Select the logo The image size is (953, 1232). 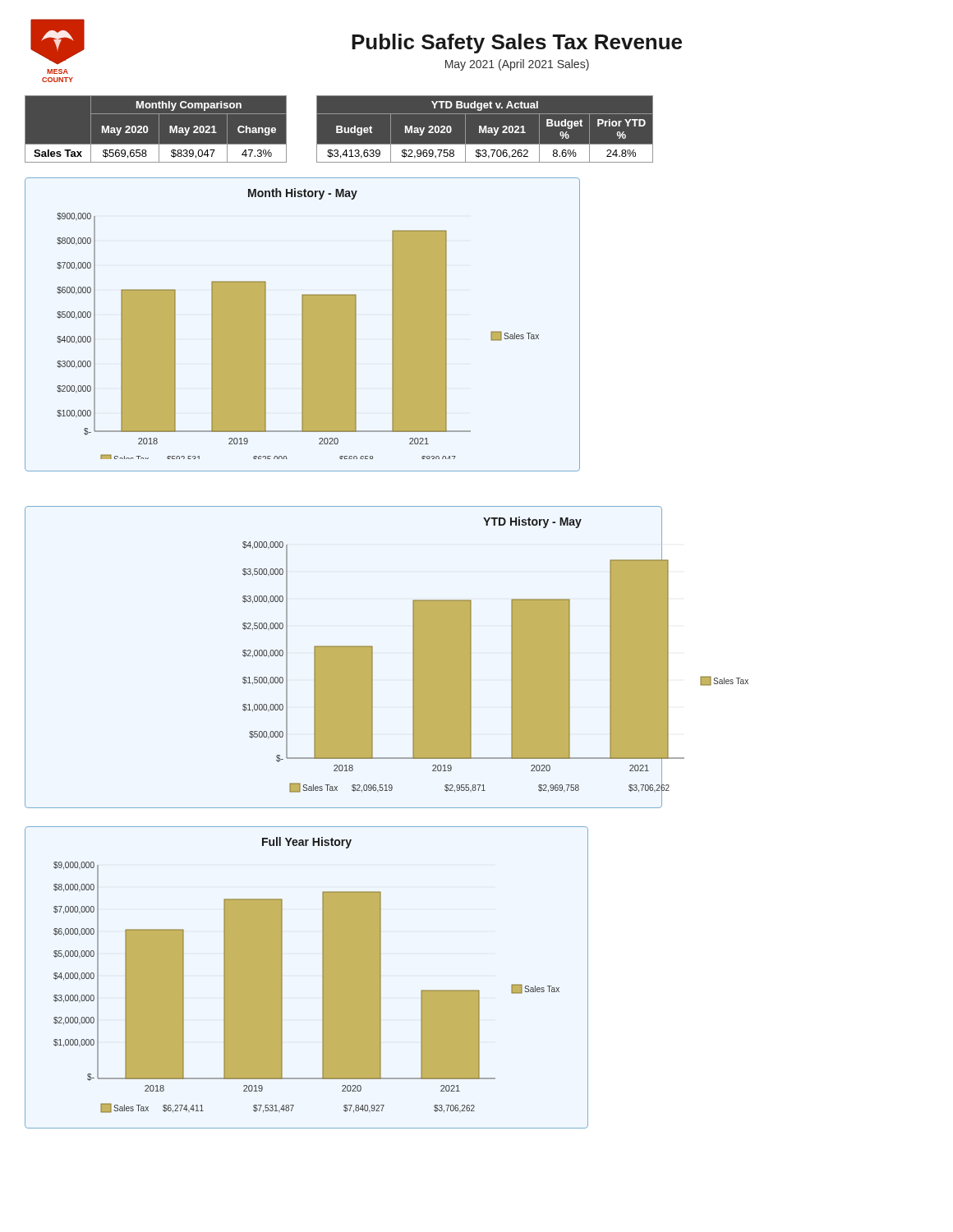click(58, 50)
